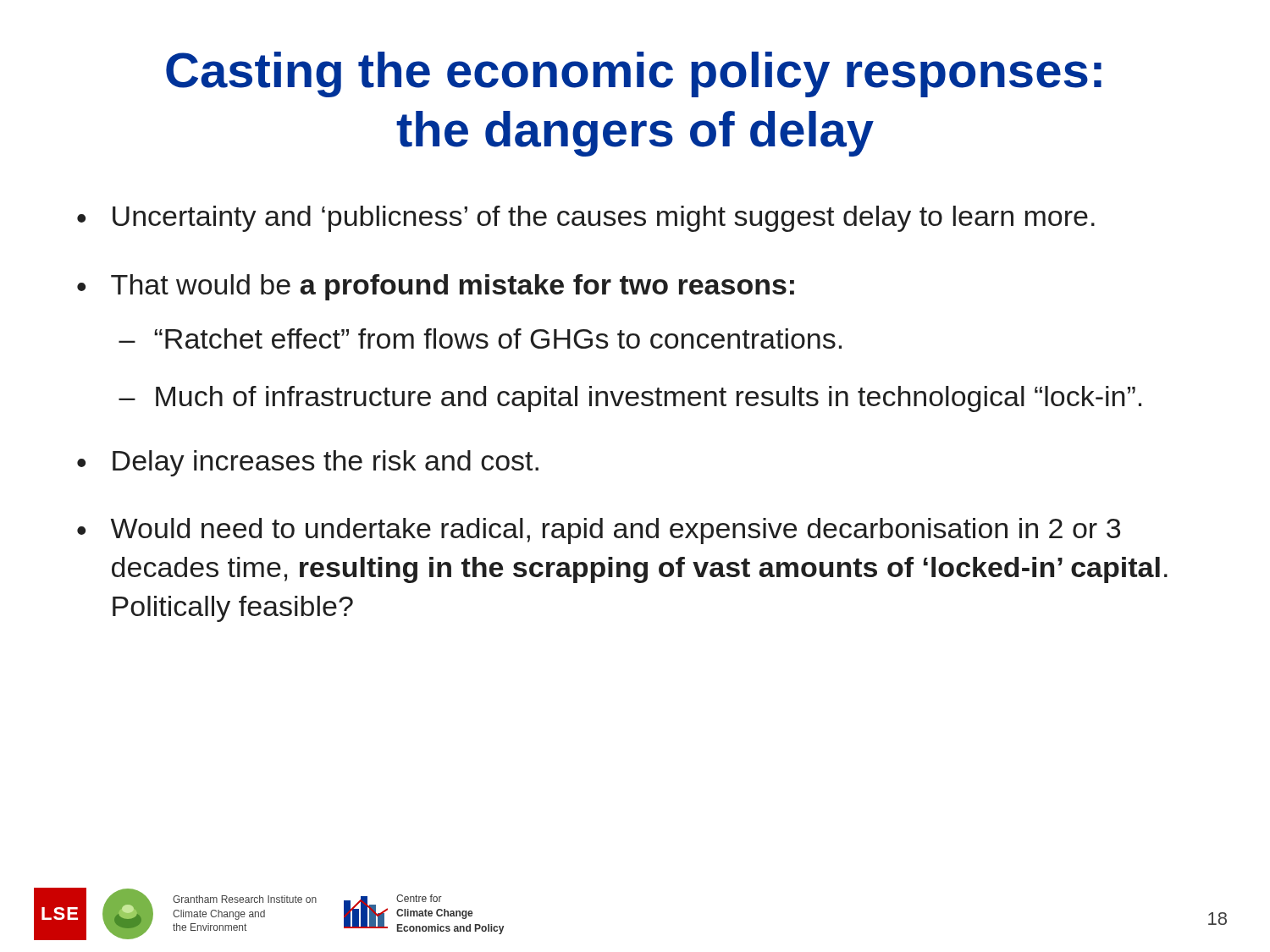Click the passage that begins "• That would be"

point(610,350)
